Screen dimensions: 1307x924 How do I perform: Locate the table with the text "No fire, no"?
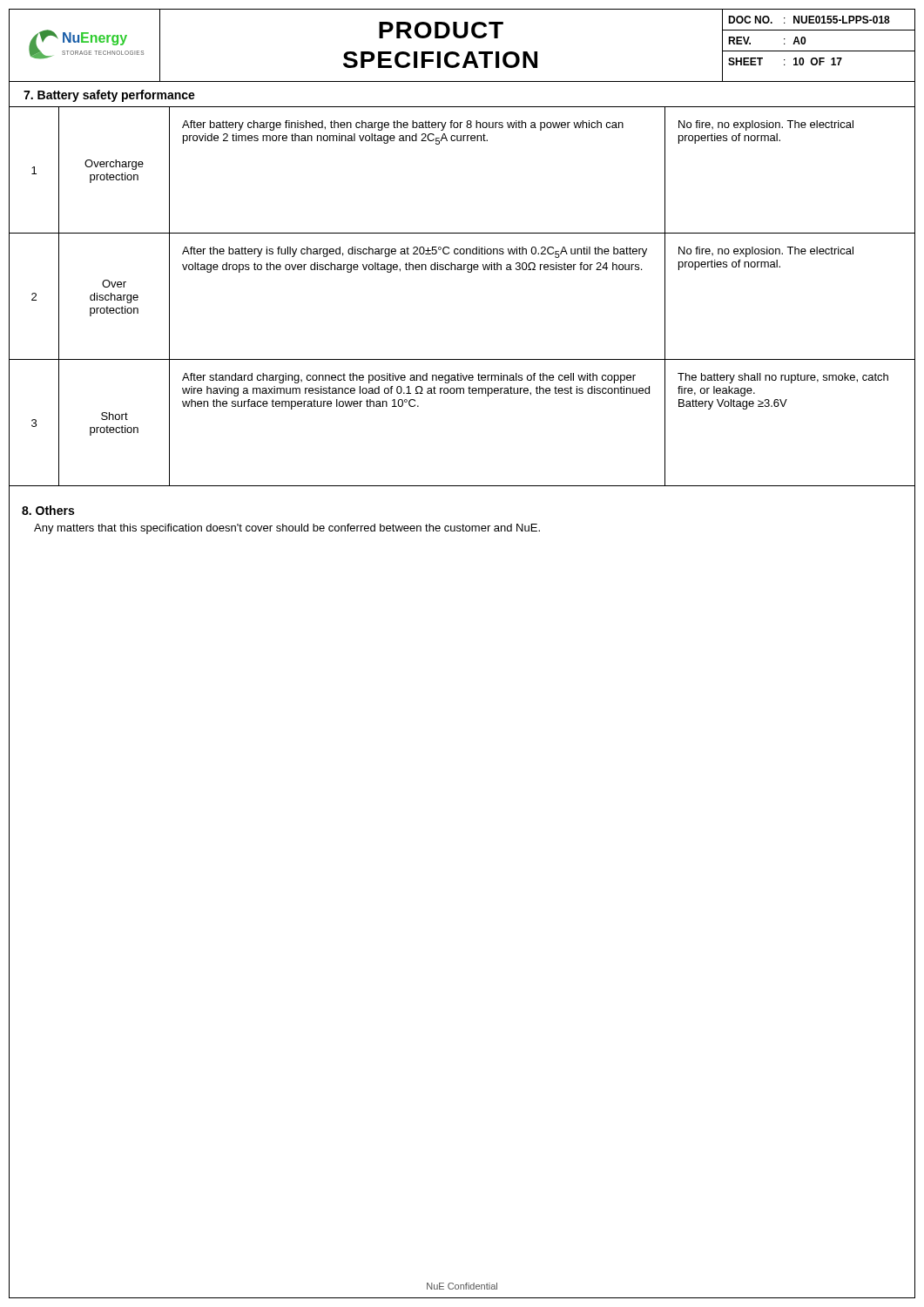pos(462,296)
